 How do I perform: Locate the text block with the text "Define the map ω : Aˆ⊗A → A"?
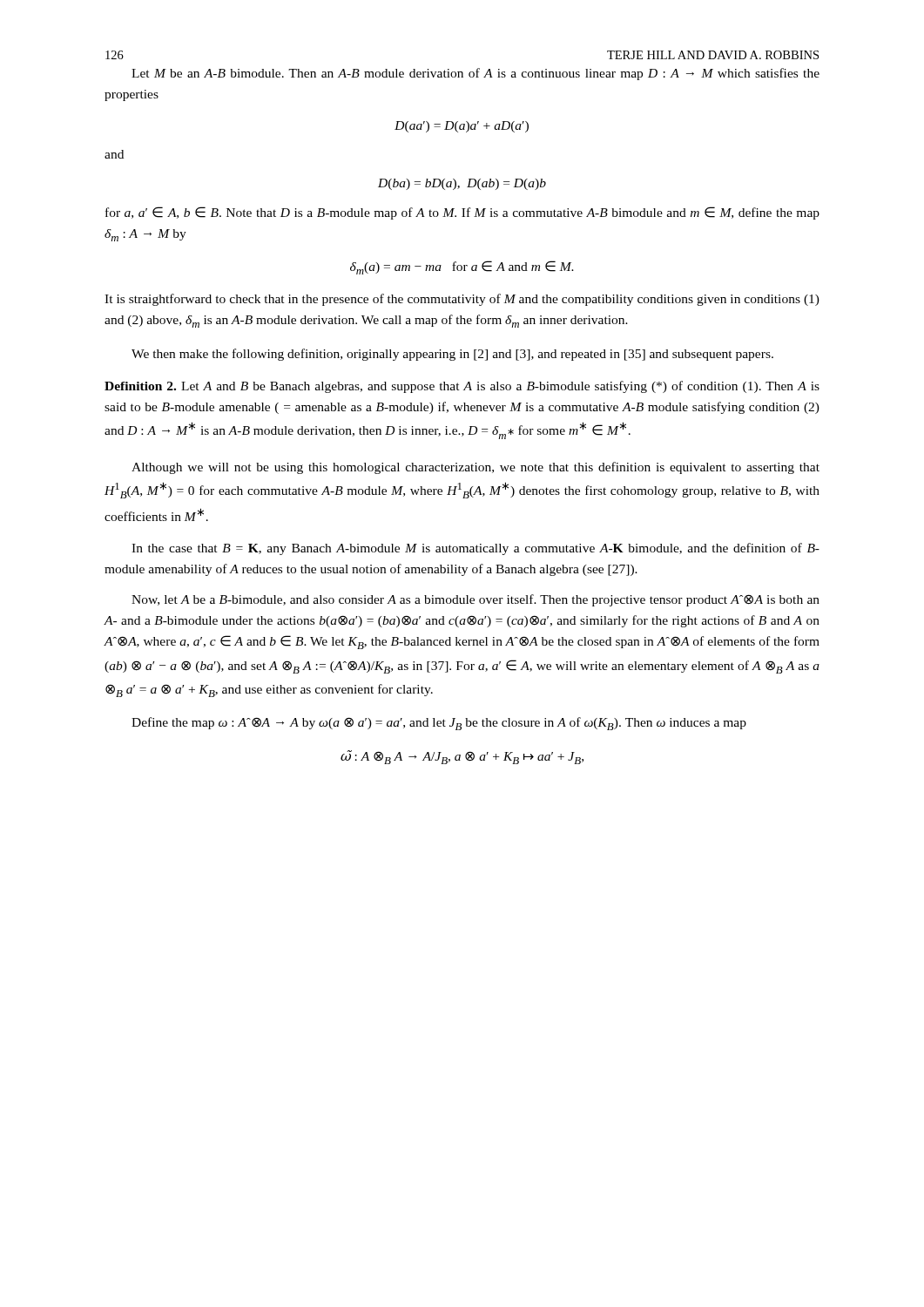click(x=462, y=724)
